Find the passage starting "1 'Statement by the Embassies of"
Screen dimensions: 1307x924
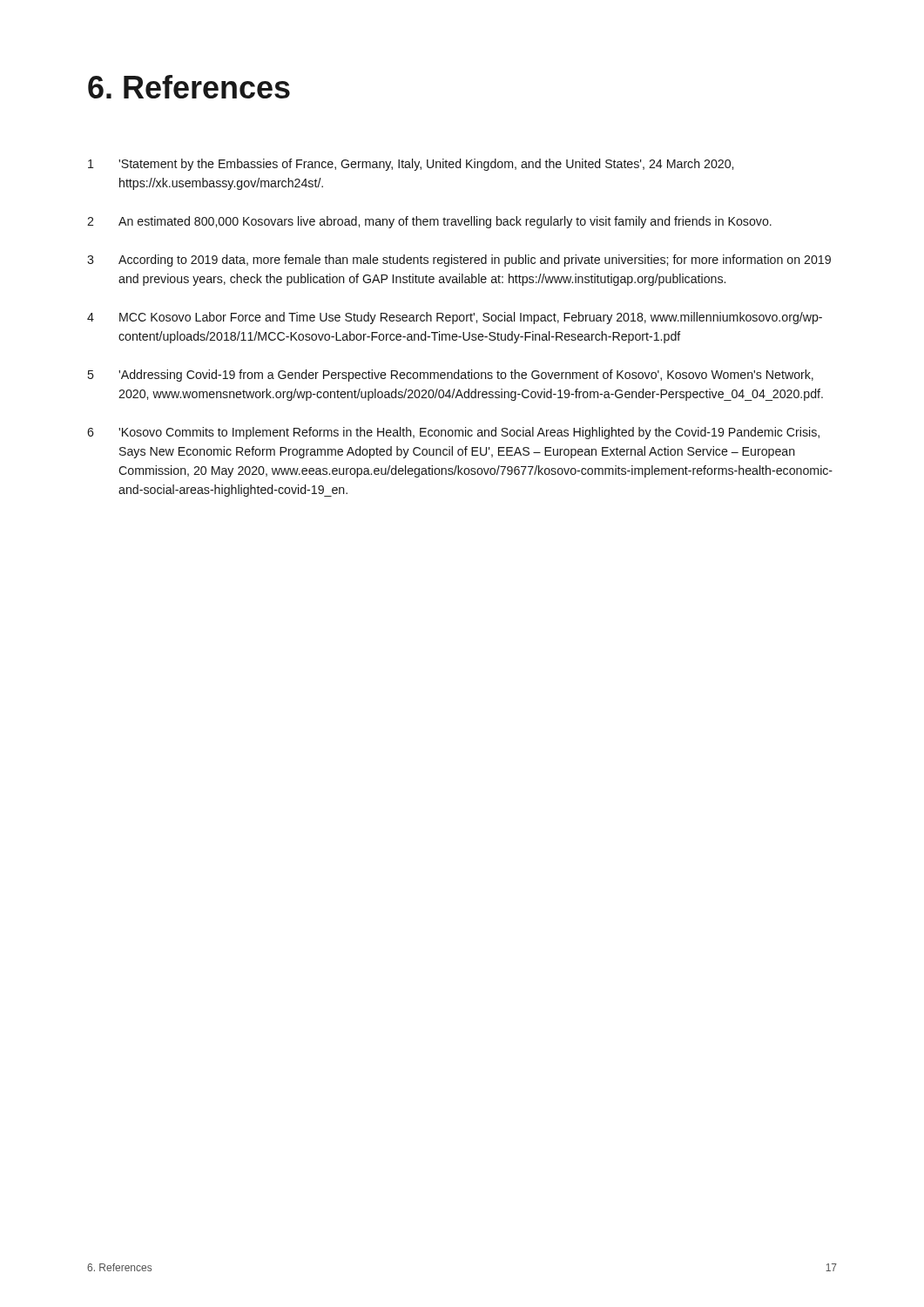click(462, 173)
